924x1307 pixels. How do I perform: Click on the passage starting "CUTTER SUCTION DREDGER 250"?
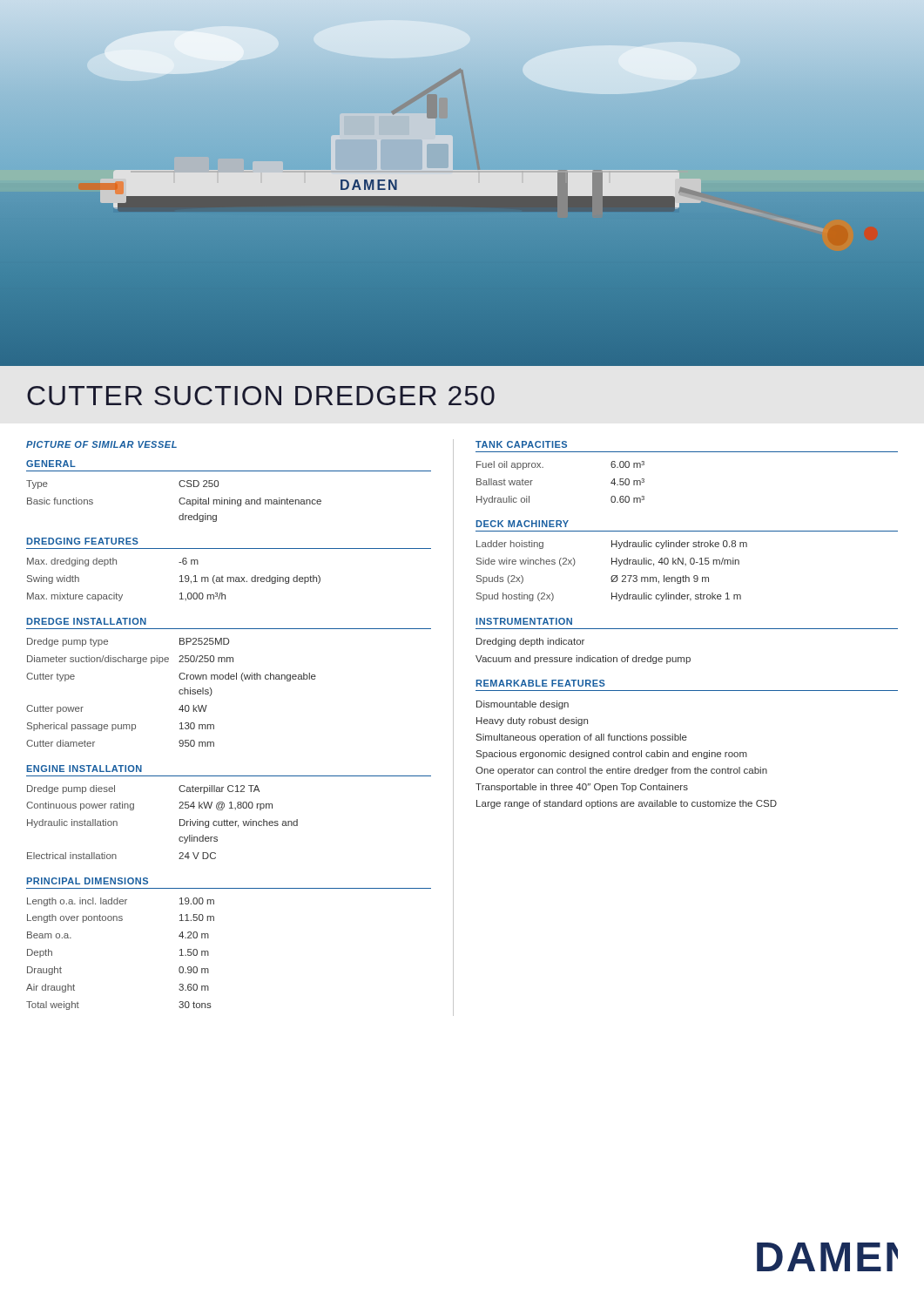pos(261,396)
